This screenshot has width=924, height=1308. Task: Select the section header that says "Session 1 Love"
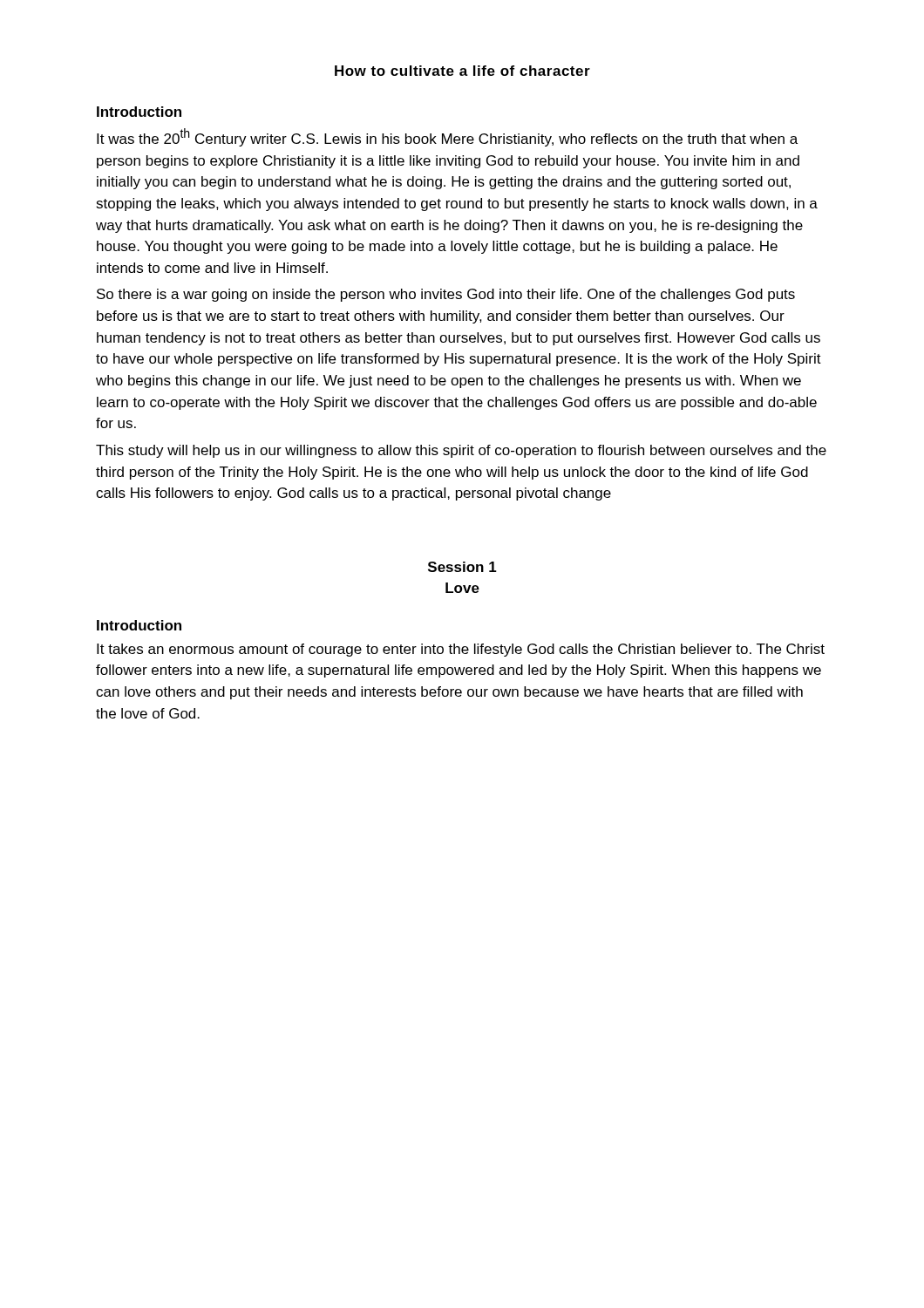click(x=462, y=578)
